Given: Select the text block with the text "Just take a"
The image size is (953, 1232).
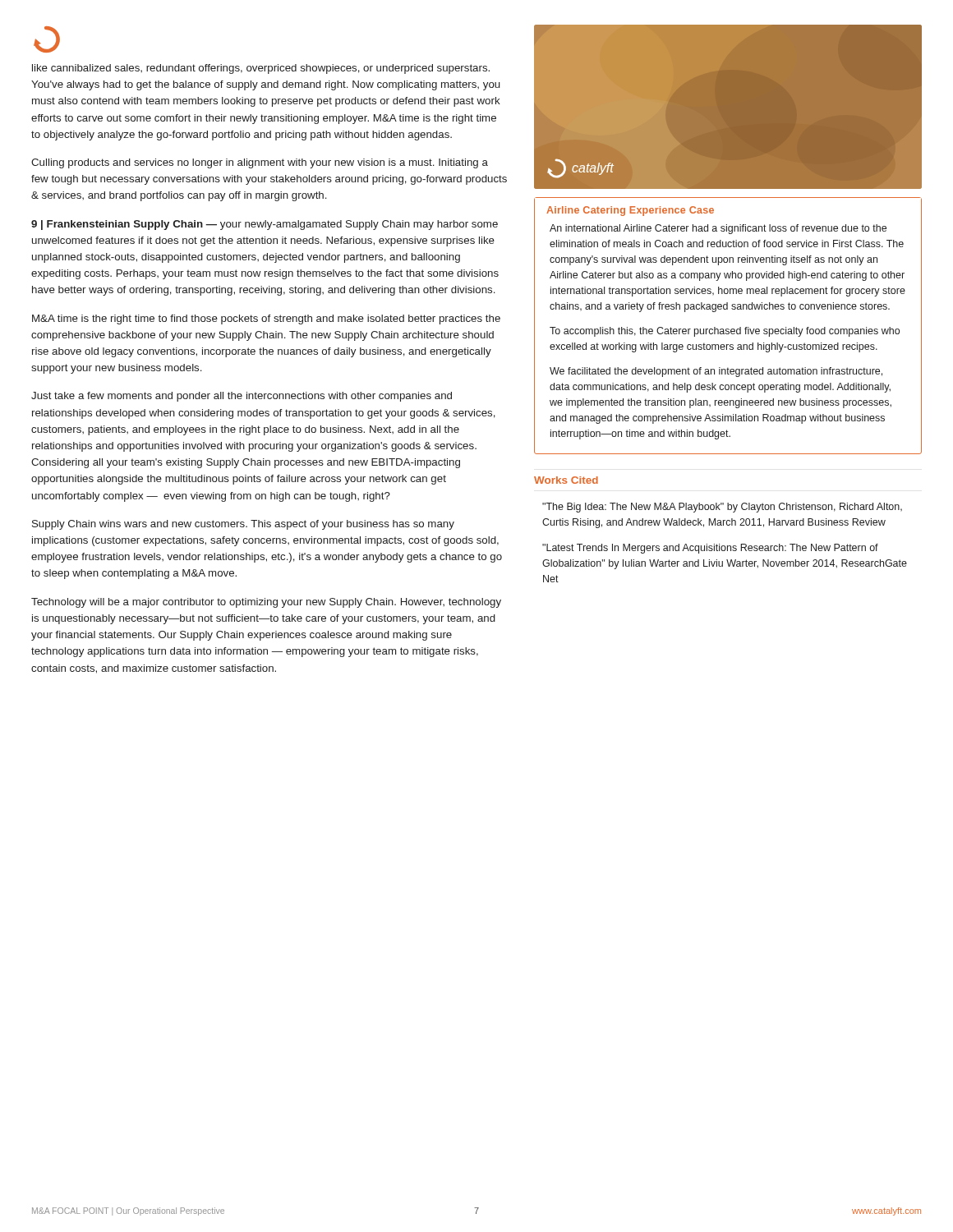Looking at the screenshot, I should (x=264, y=446).
